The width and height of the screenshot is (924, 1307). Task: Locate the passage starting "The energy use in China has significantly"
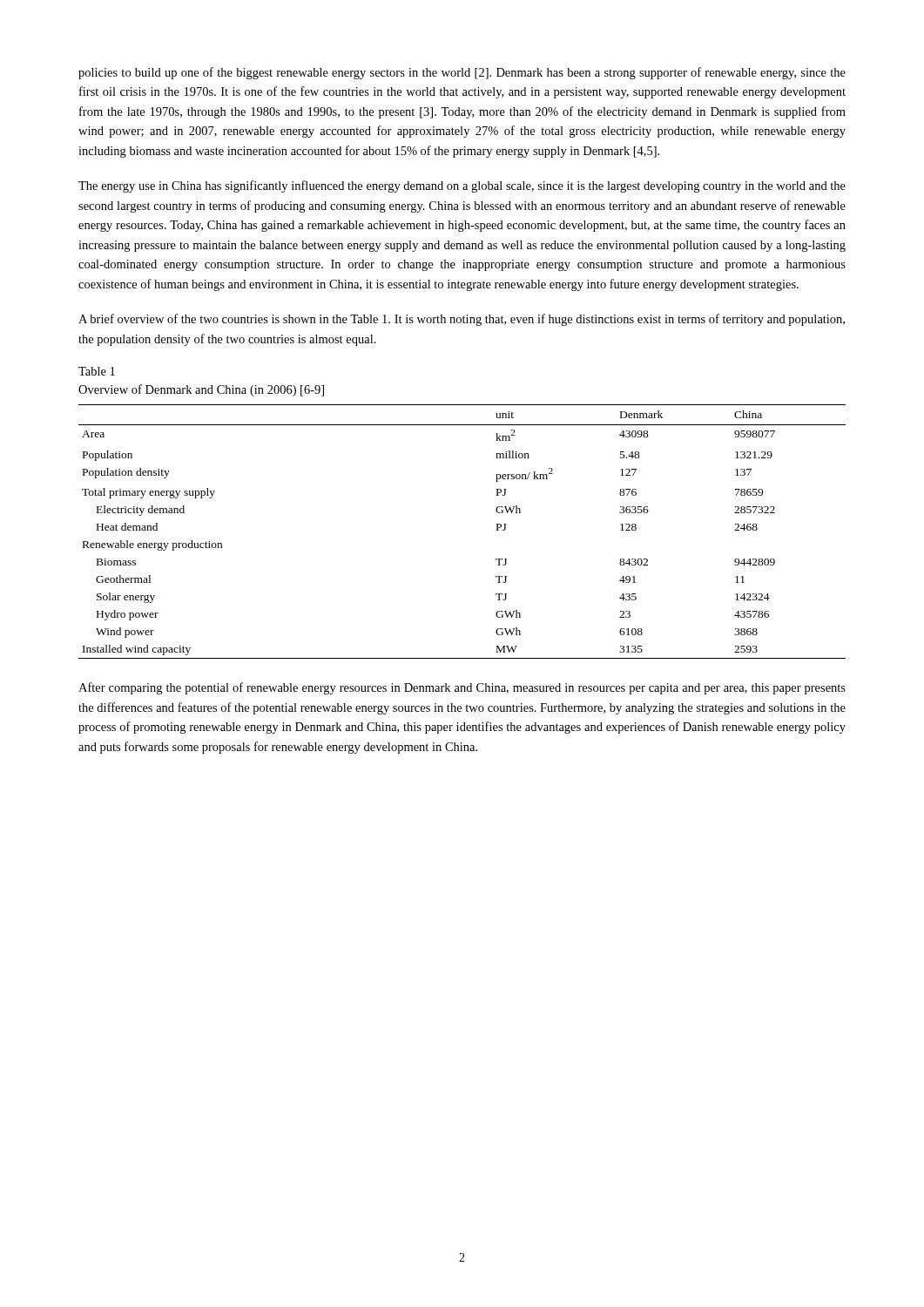coord(462,235)
